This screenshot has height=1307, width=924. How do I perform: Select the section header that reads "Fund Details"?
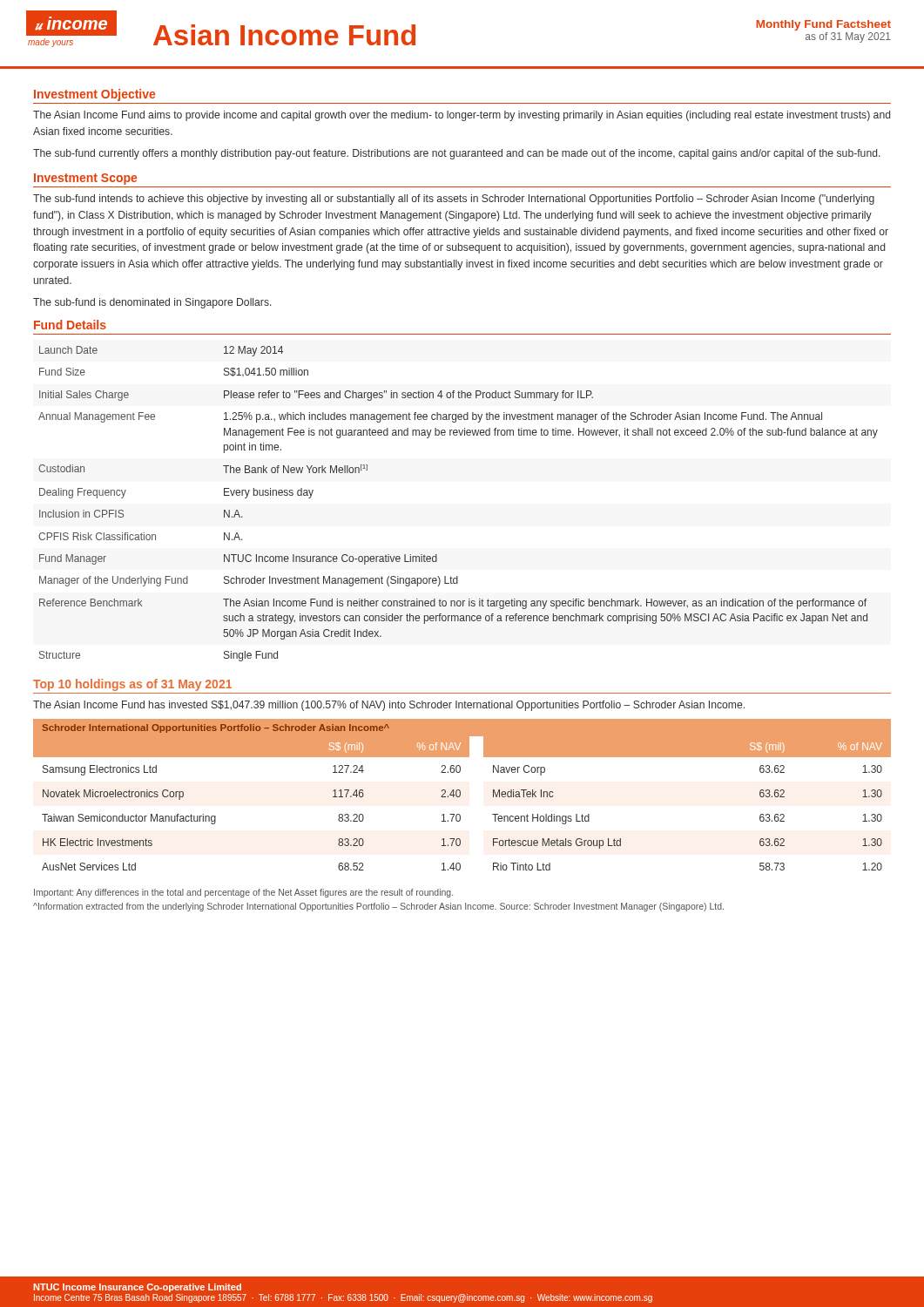click(70, 325)
